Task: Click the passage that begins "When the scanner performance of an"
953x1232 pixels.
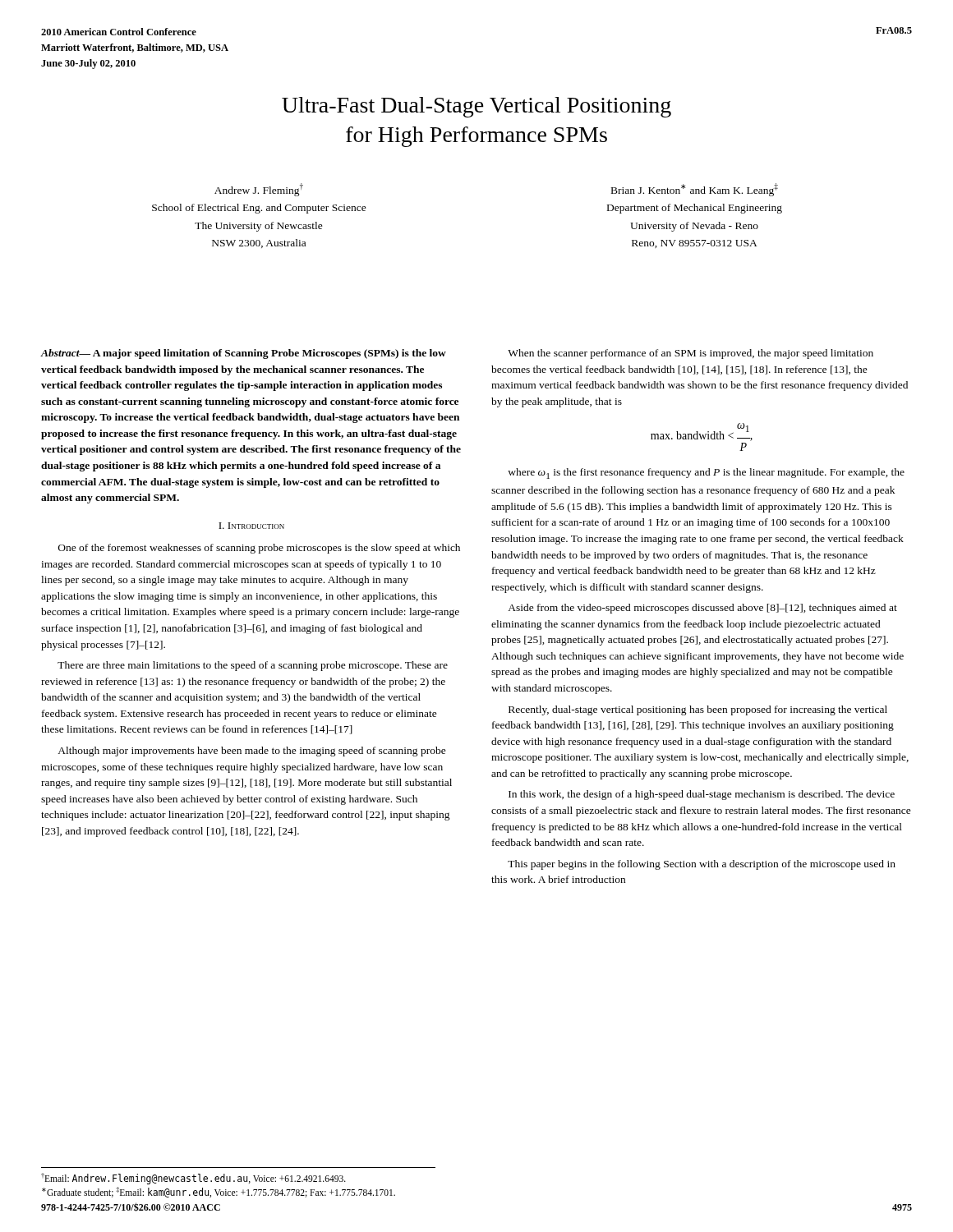Action: tap(702, 377)
